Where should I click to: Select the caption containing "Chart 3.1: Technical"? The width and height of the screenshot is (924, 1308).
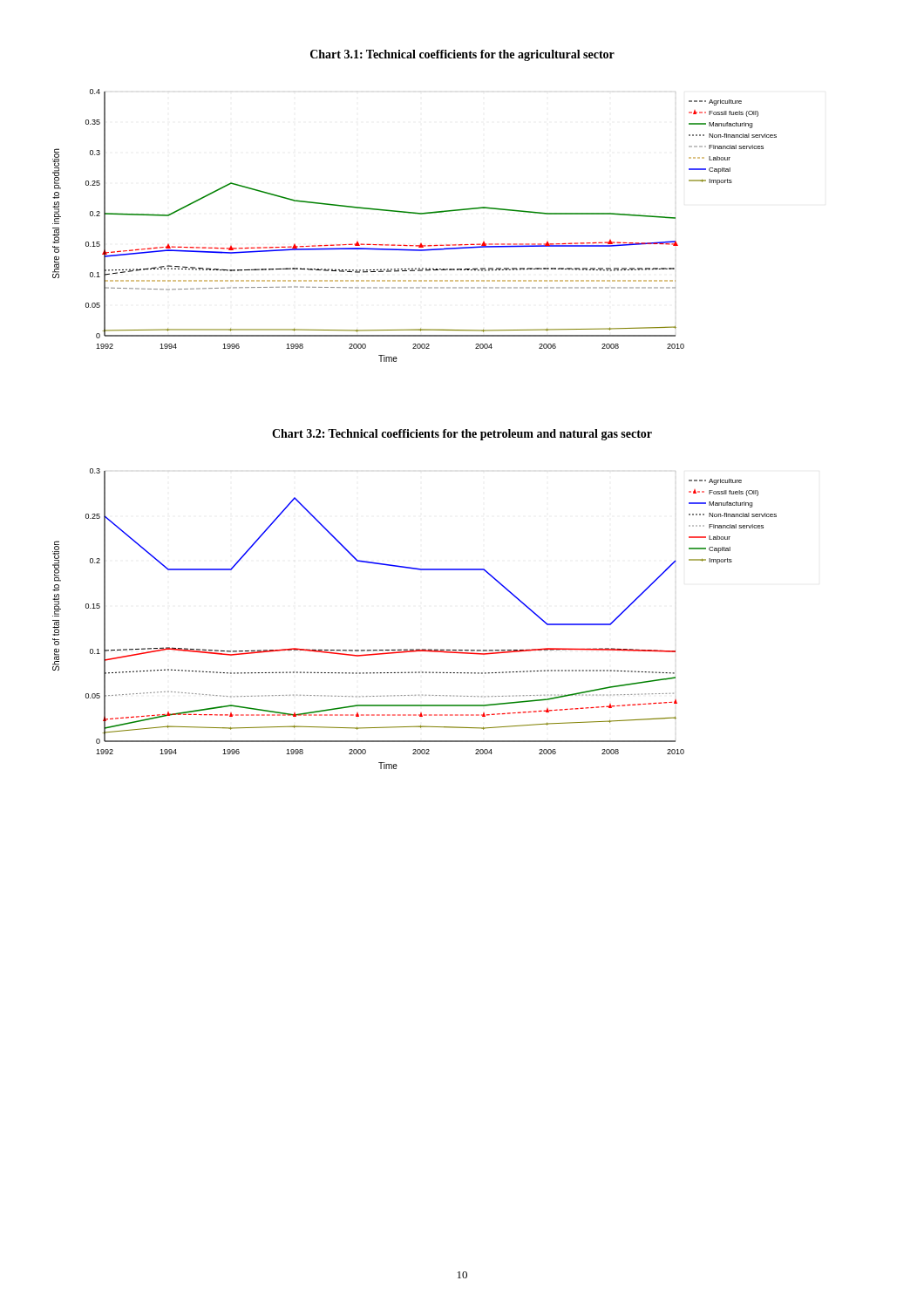point(462,55)
